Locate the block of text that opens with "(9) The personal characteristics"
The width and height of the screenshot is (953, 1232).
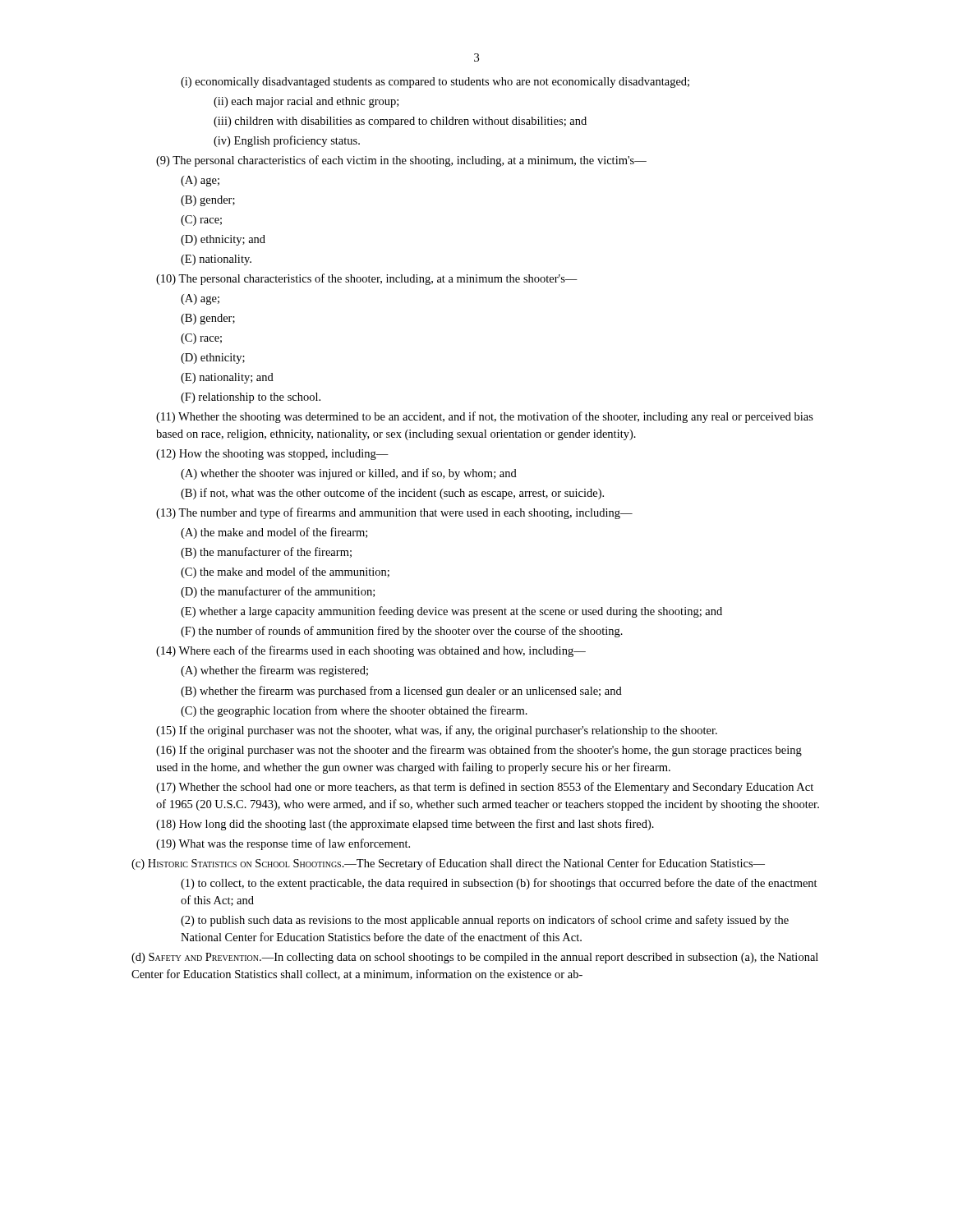pos(489,161)
